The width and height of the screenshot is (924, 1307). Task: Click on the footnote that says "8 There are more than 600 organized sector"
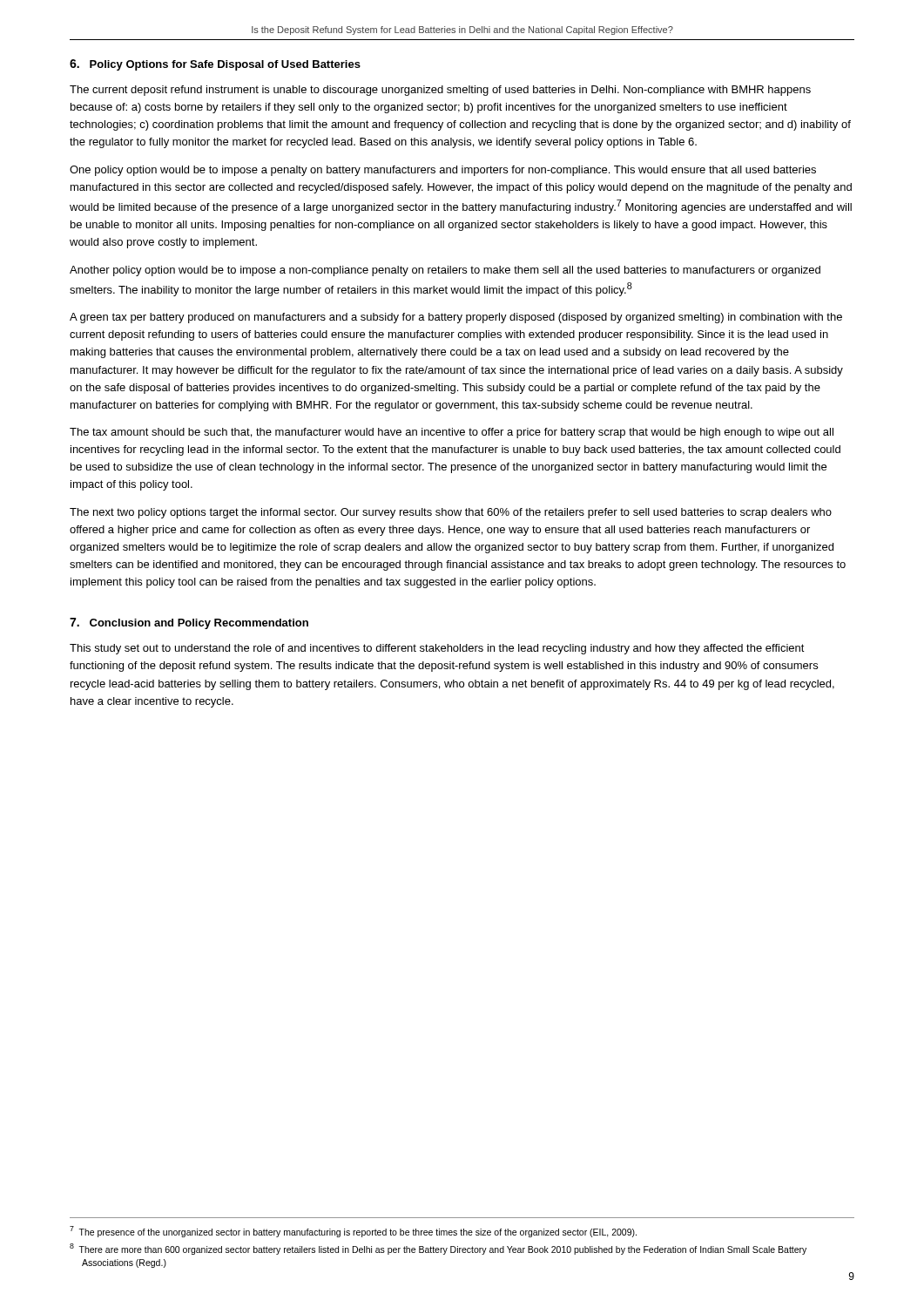pyautogui.click(x=438, y=1255)
